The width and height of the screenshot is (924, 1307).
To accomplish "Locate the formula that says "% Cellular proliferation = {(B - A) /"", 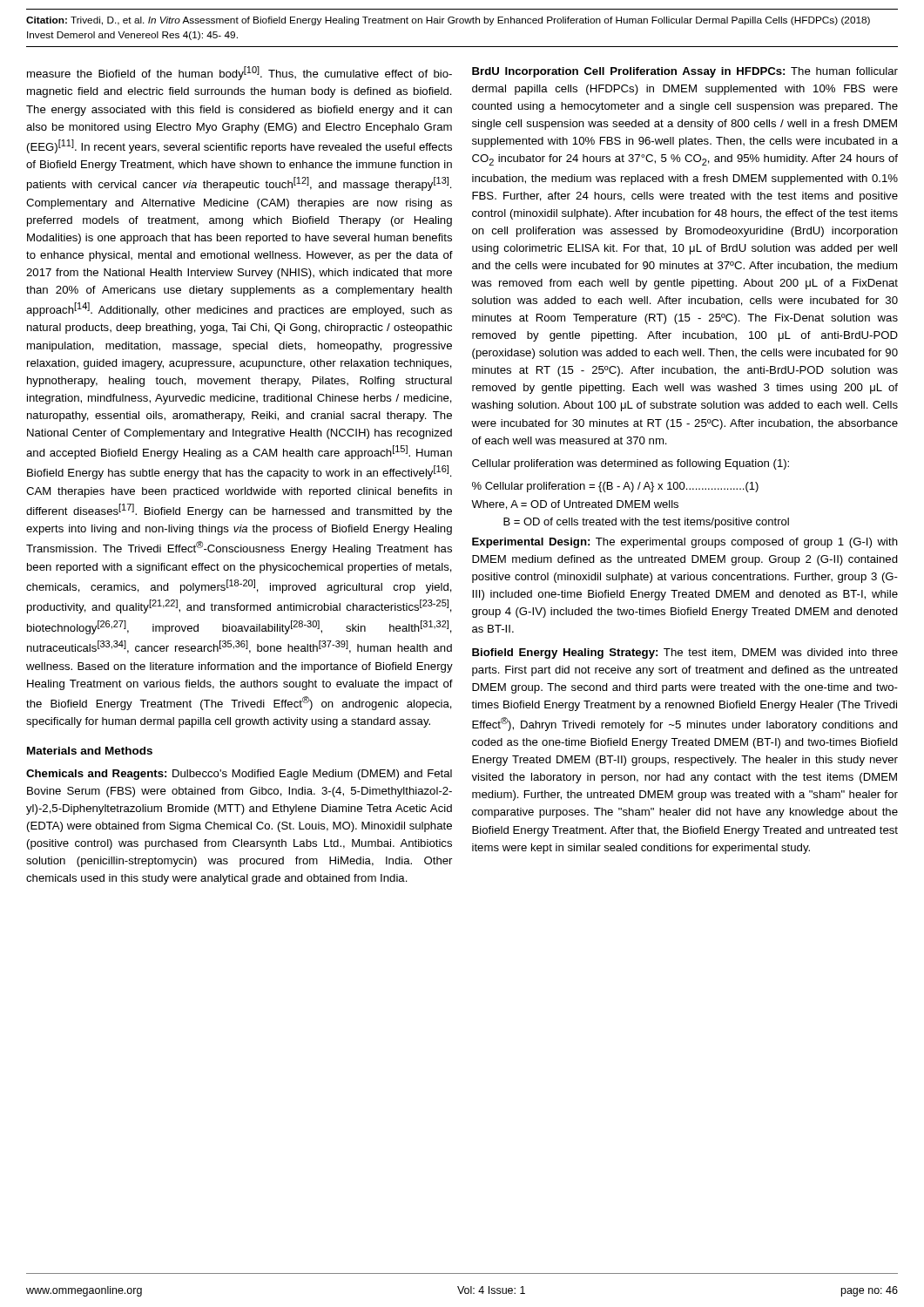I will (631, 504).
